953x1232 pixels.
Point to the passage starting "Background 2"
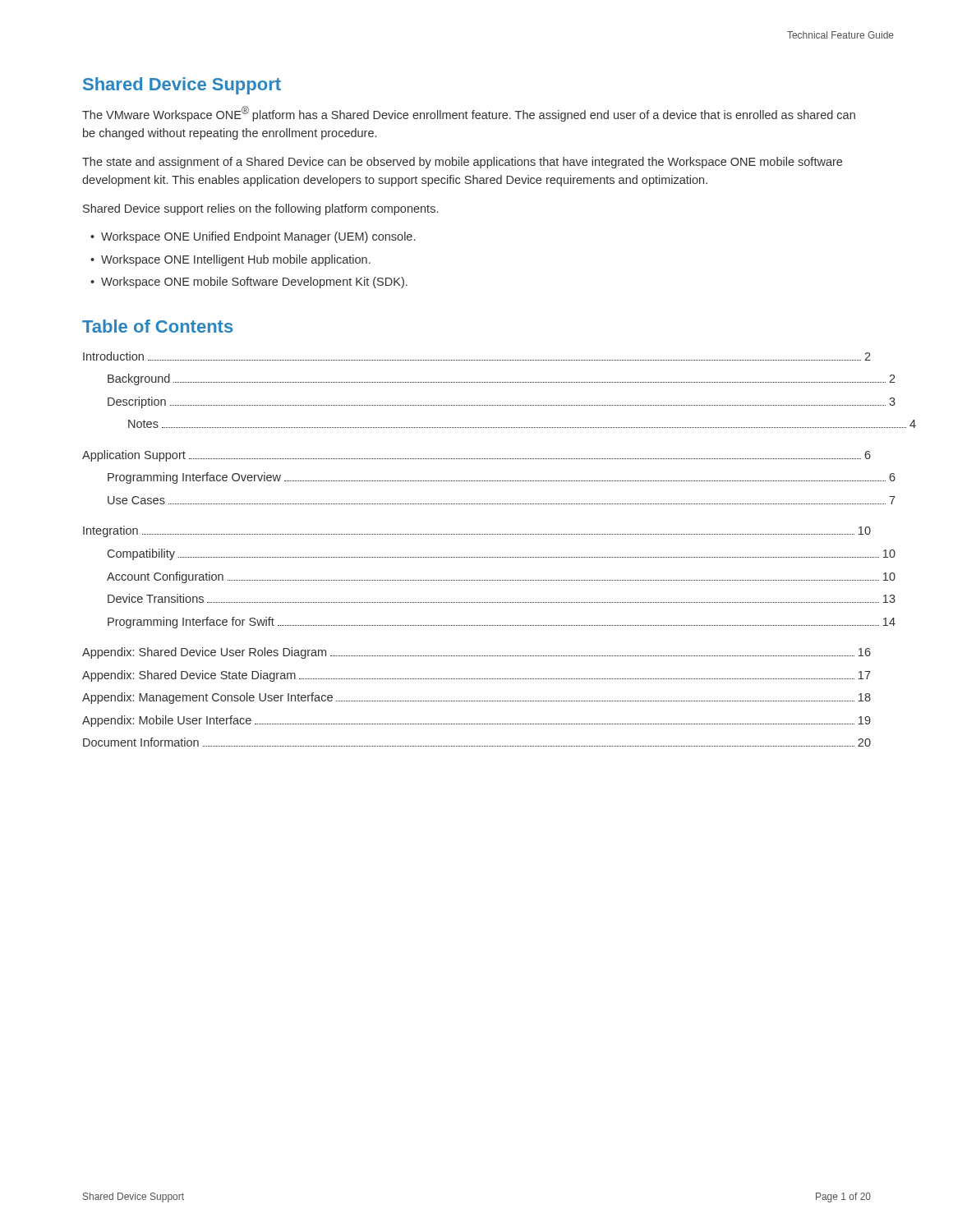tap(501, 379)
